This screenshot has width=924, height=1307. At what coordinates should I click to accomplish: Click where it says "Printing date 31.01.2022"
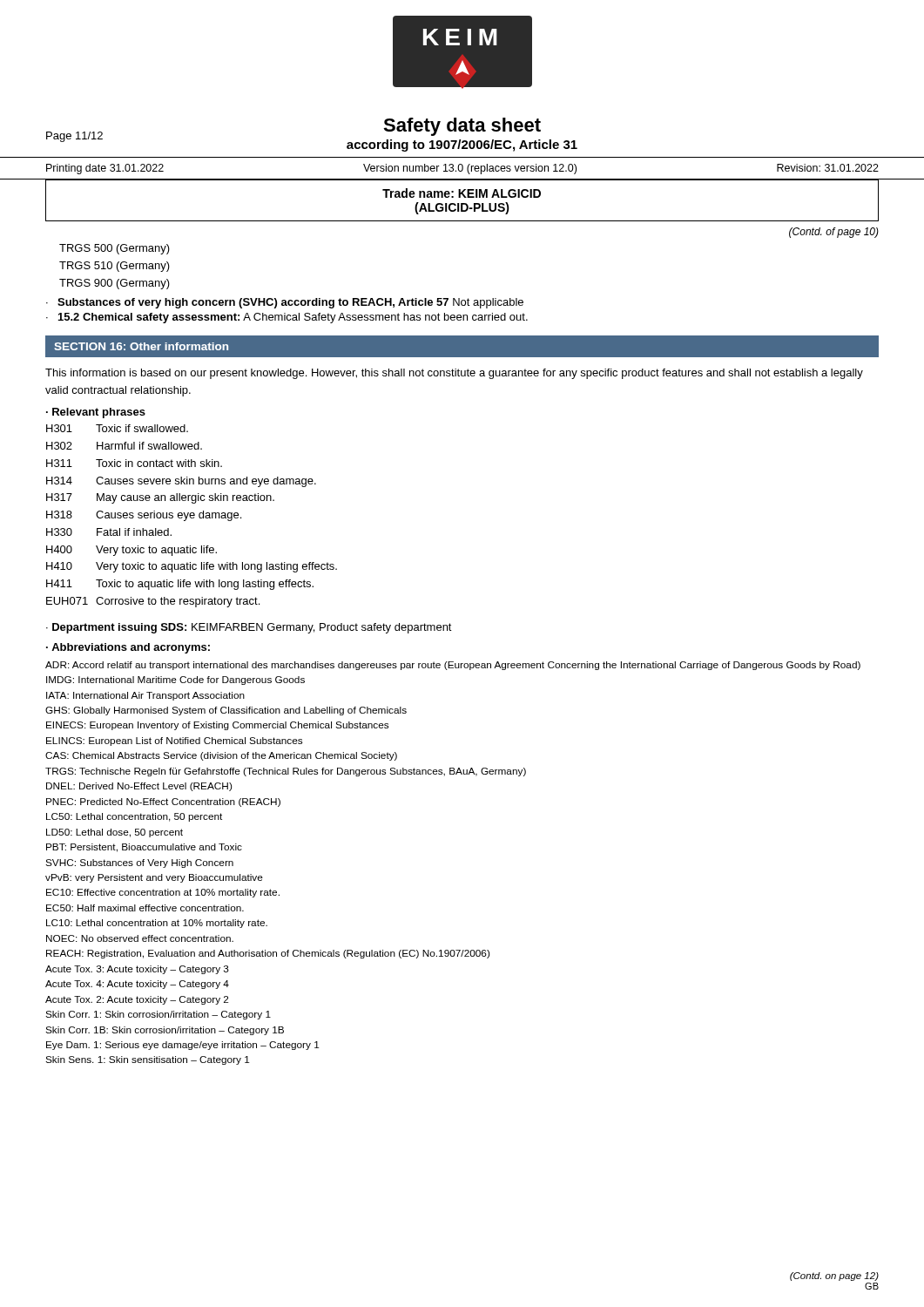tap(105, 168)
